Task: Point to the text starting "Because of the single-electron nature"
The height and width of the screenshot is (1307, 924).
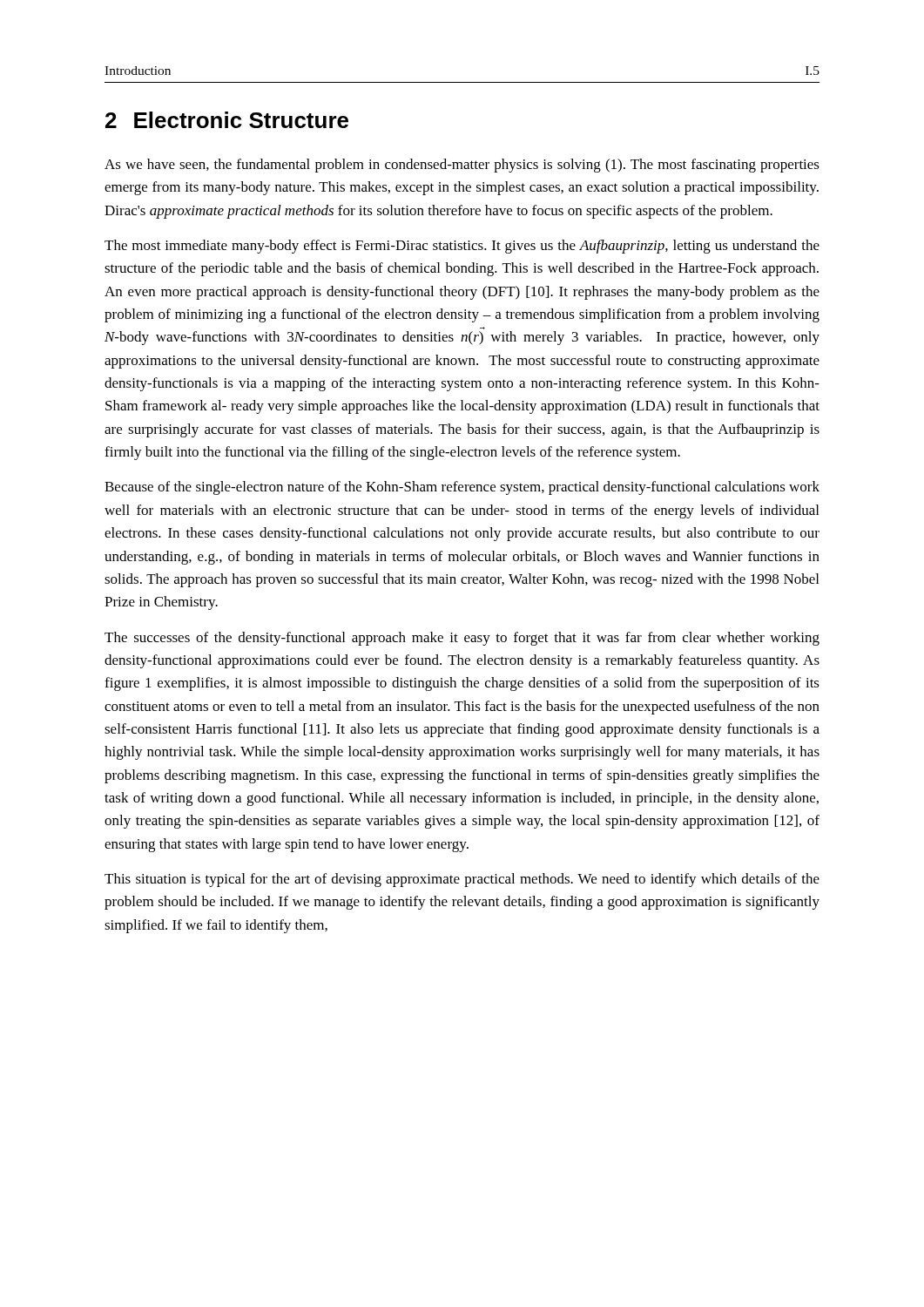Action: pyautogui.click(x=462, y=544)
